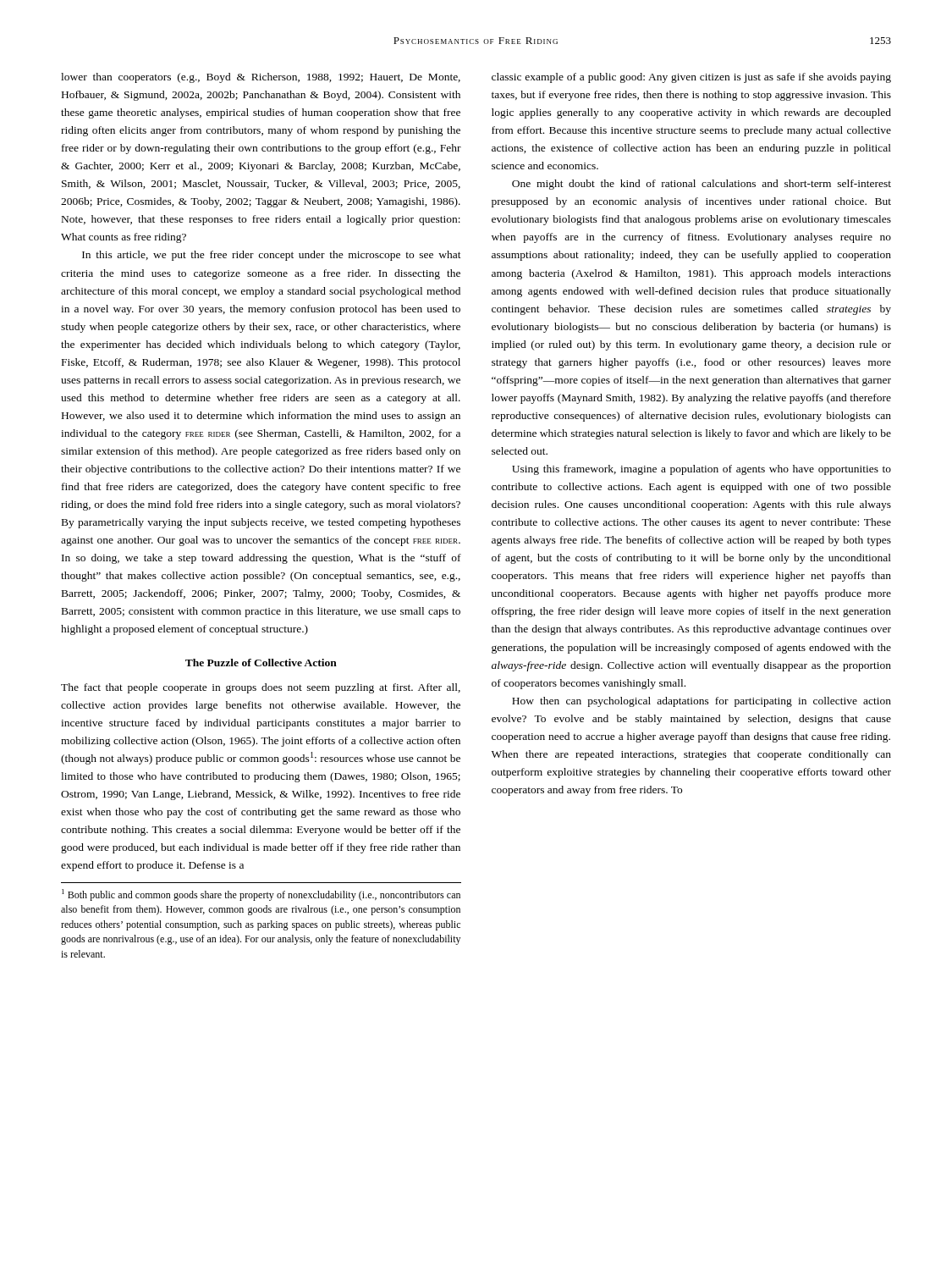Point to the block beginning "Using this framework, imagine a population of agents"
The image size is (952, 1270).
click(x=691, y=576)
